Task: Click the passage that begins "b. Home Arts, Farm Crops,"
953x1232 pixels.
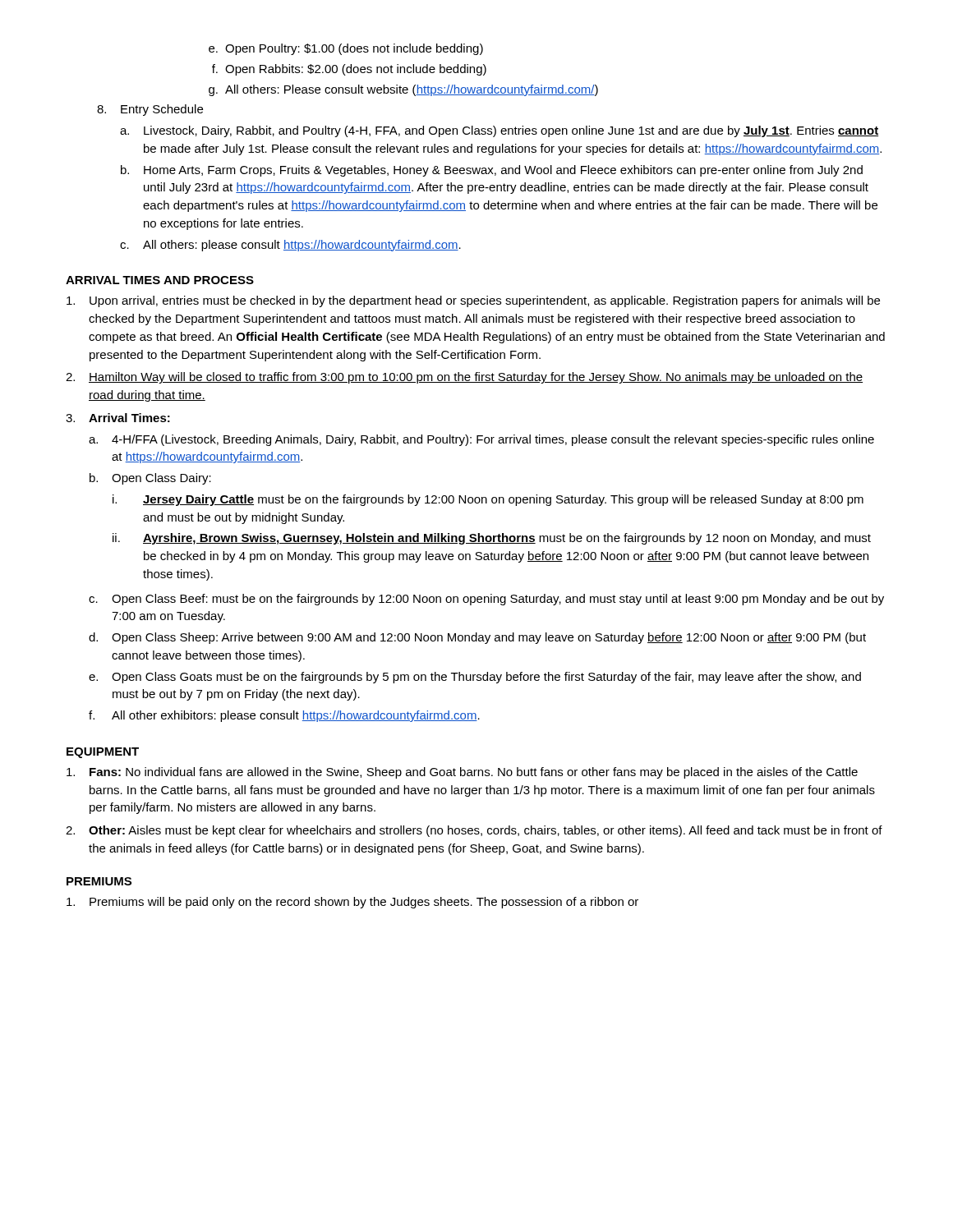Action: tap(504, 196)
